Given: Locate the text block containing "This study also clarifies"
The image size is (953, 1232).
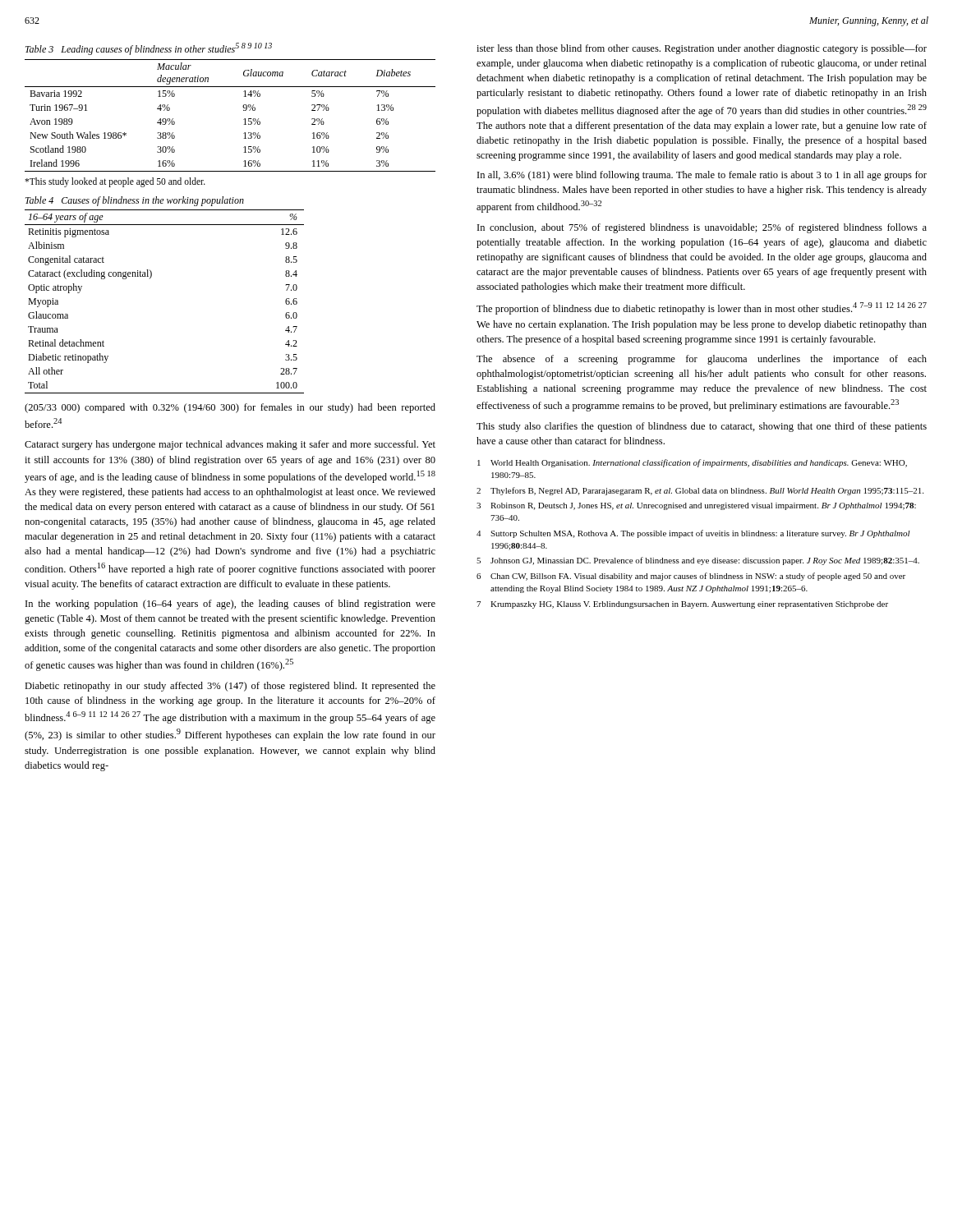Looking at the screenshot, I should click(702, 433).
